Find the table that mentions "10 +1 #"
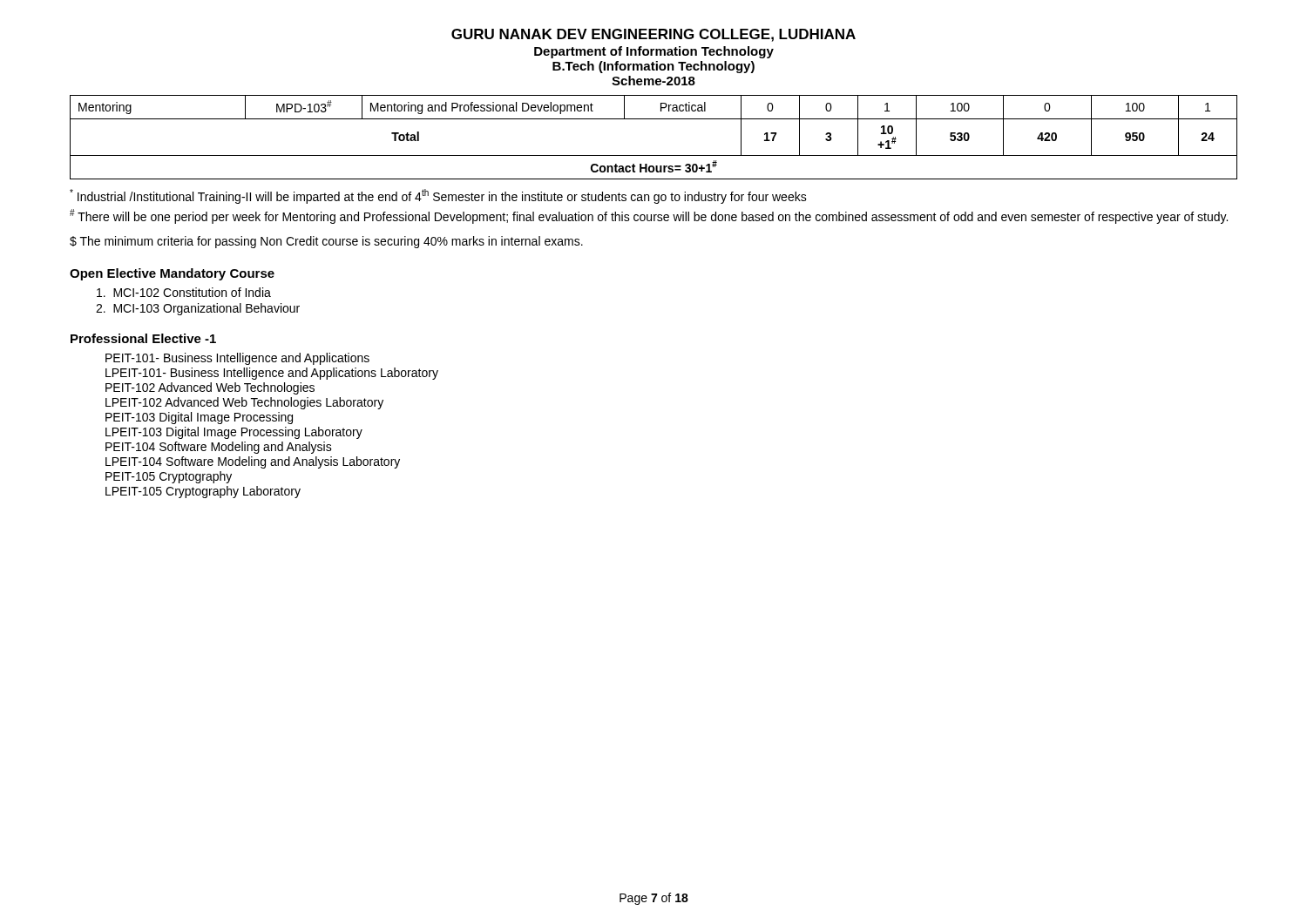Screen dimensions: 924x1307 click(x=654, y=137)
